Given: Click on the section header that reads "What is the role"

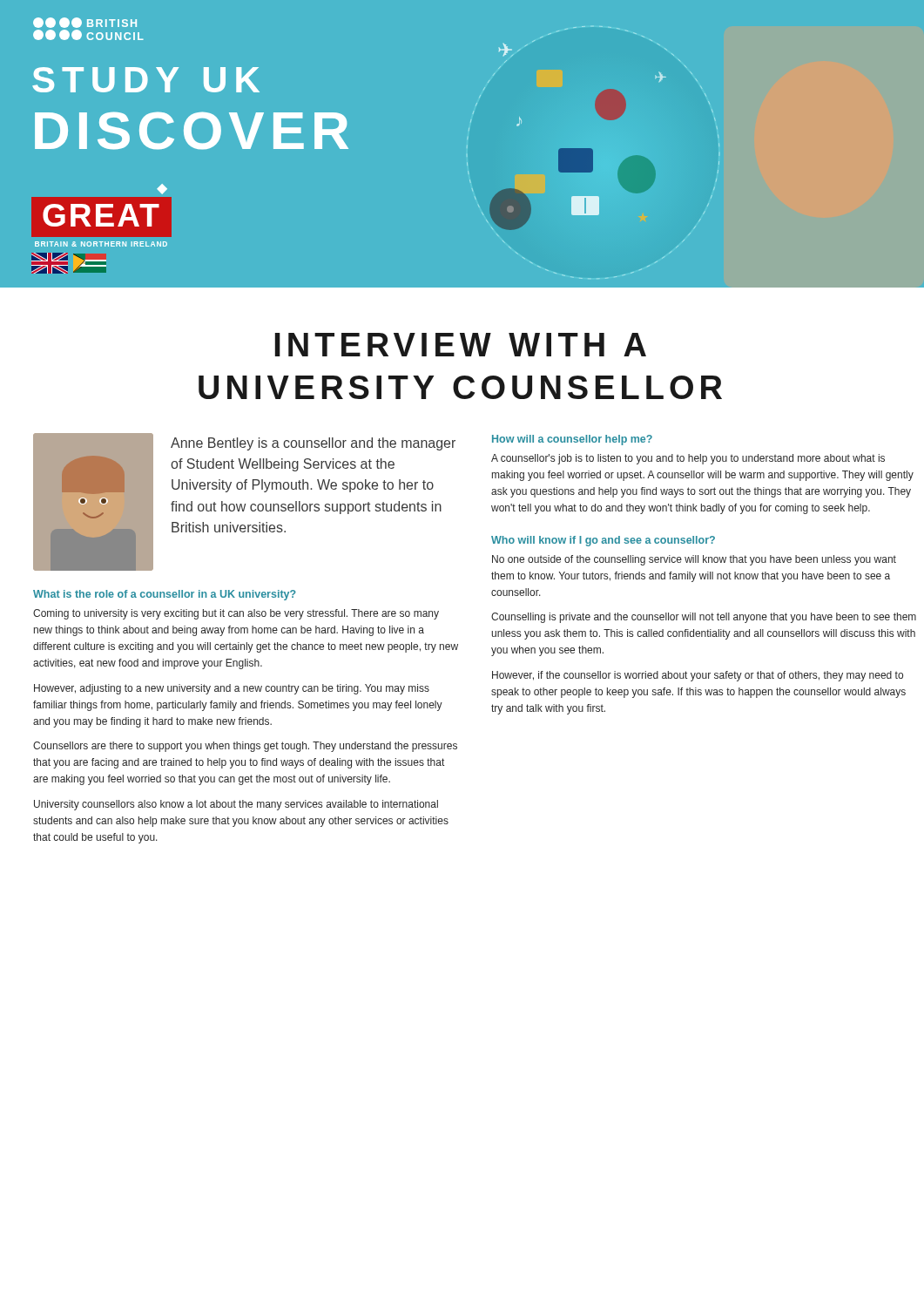Looking at the screenshot, I should [165, 594].
